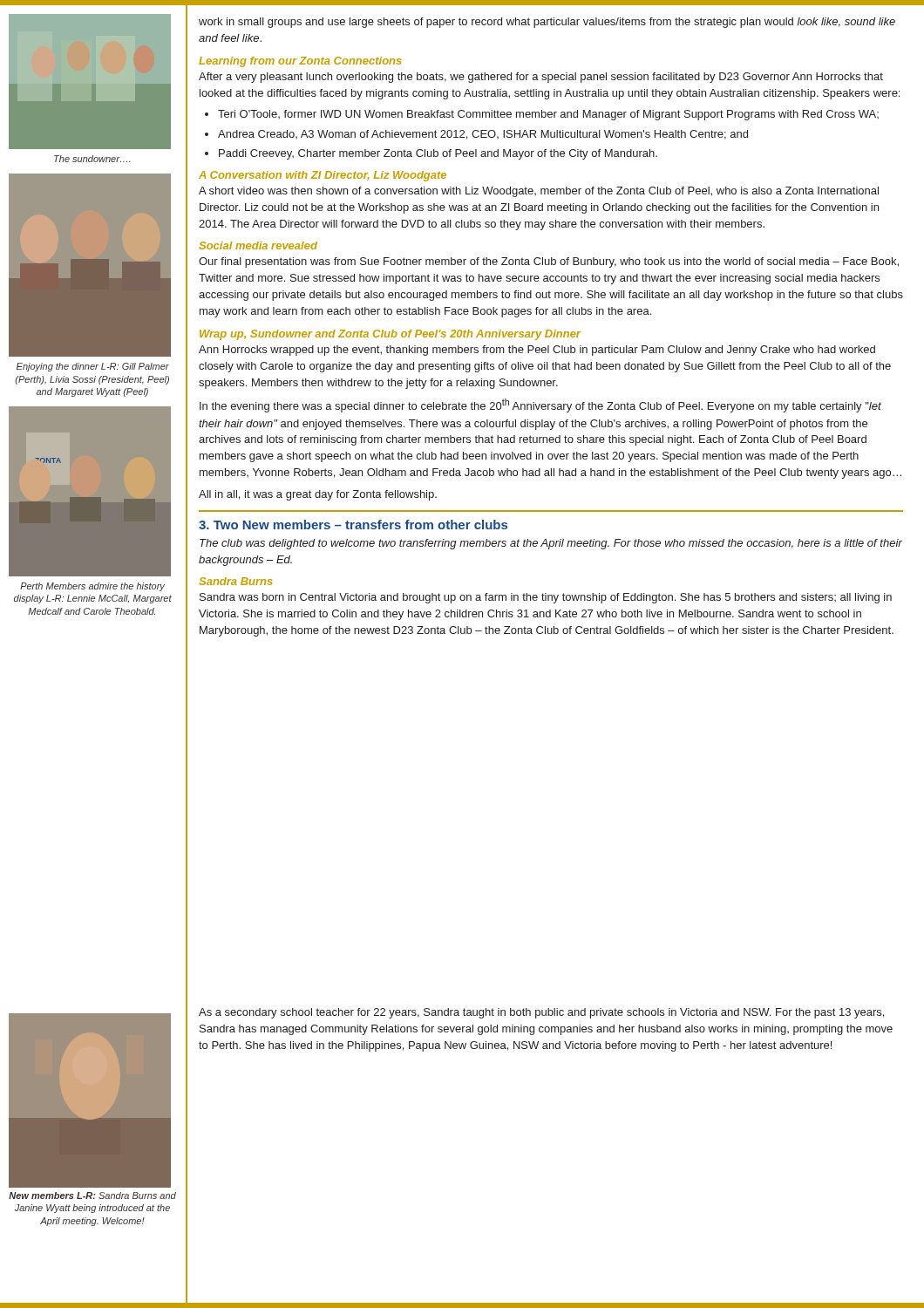Point to the passage starting "Perth Members admire the history display L-R:"
The width and height of the screenshot is (924, 1308).
point(92,599)
